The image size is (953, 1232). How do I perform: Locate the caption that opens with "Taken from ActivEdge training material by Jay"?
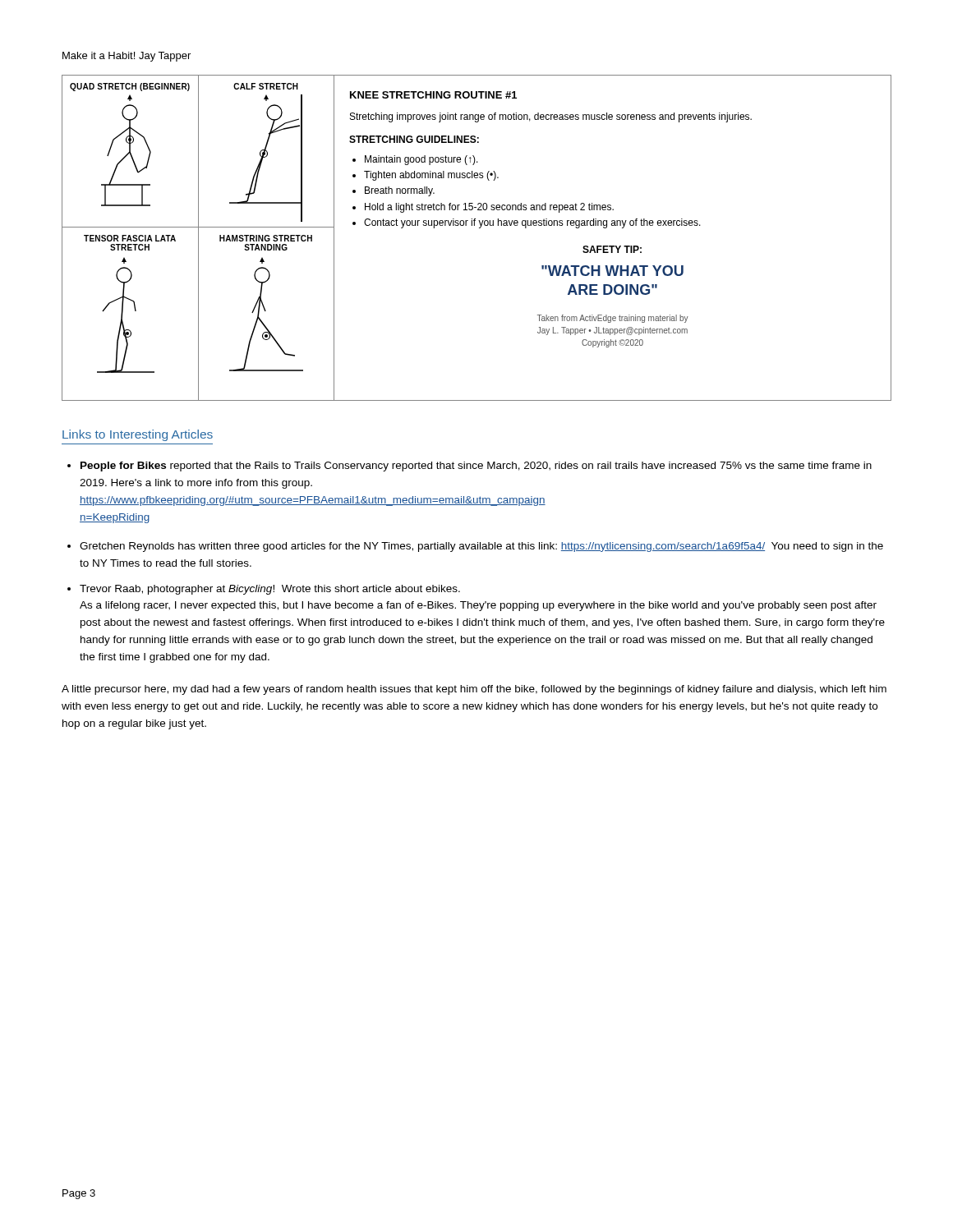pyautogui.click(x=612, y=330)
